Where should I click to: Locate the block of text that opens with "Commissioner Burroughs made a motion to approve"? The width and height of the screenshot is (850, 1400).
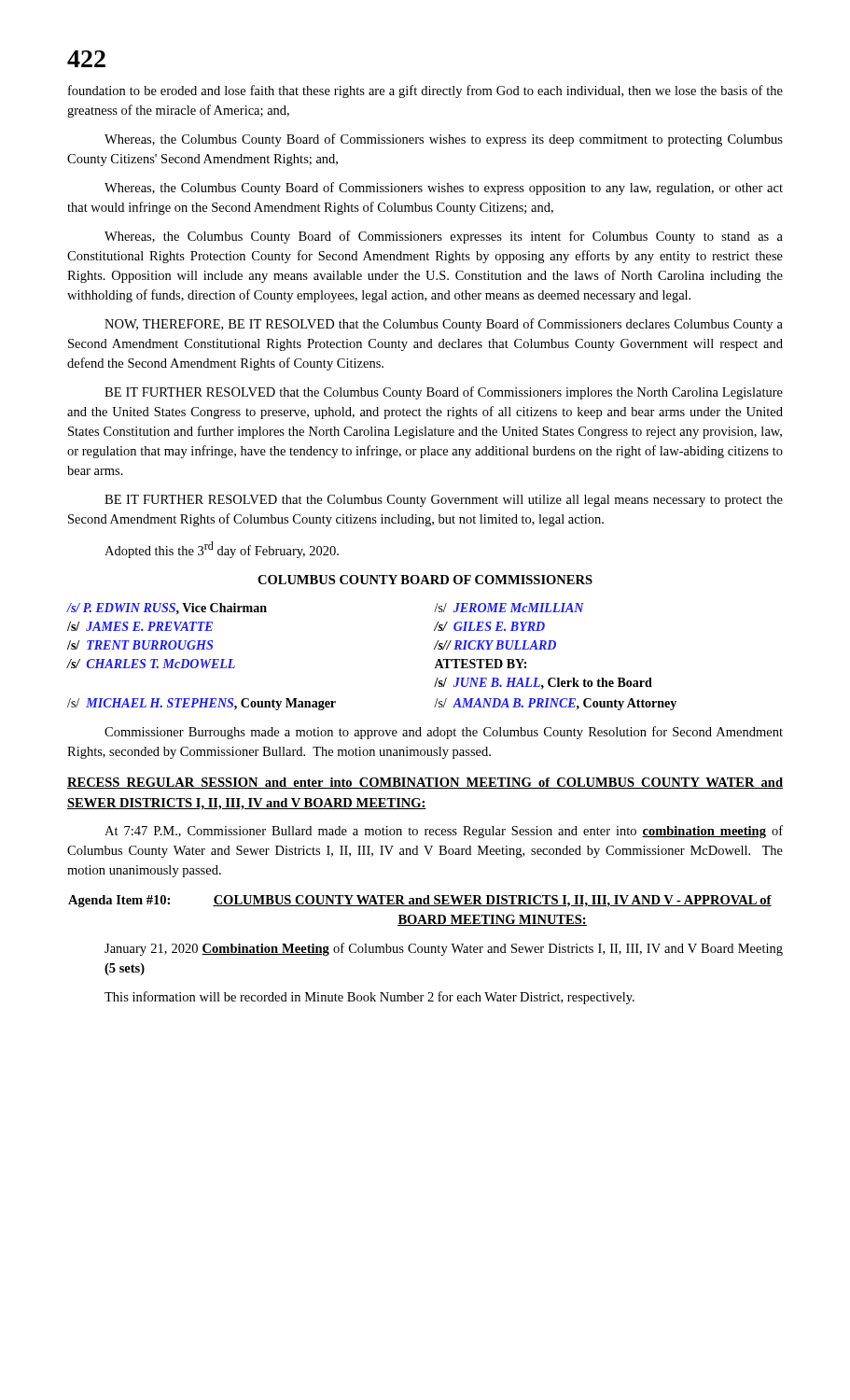pos(425,742)
